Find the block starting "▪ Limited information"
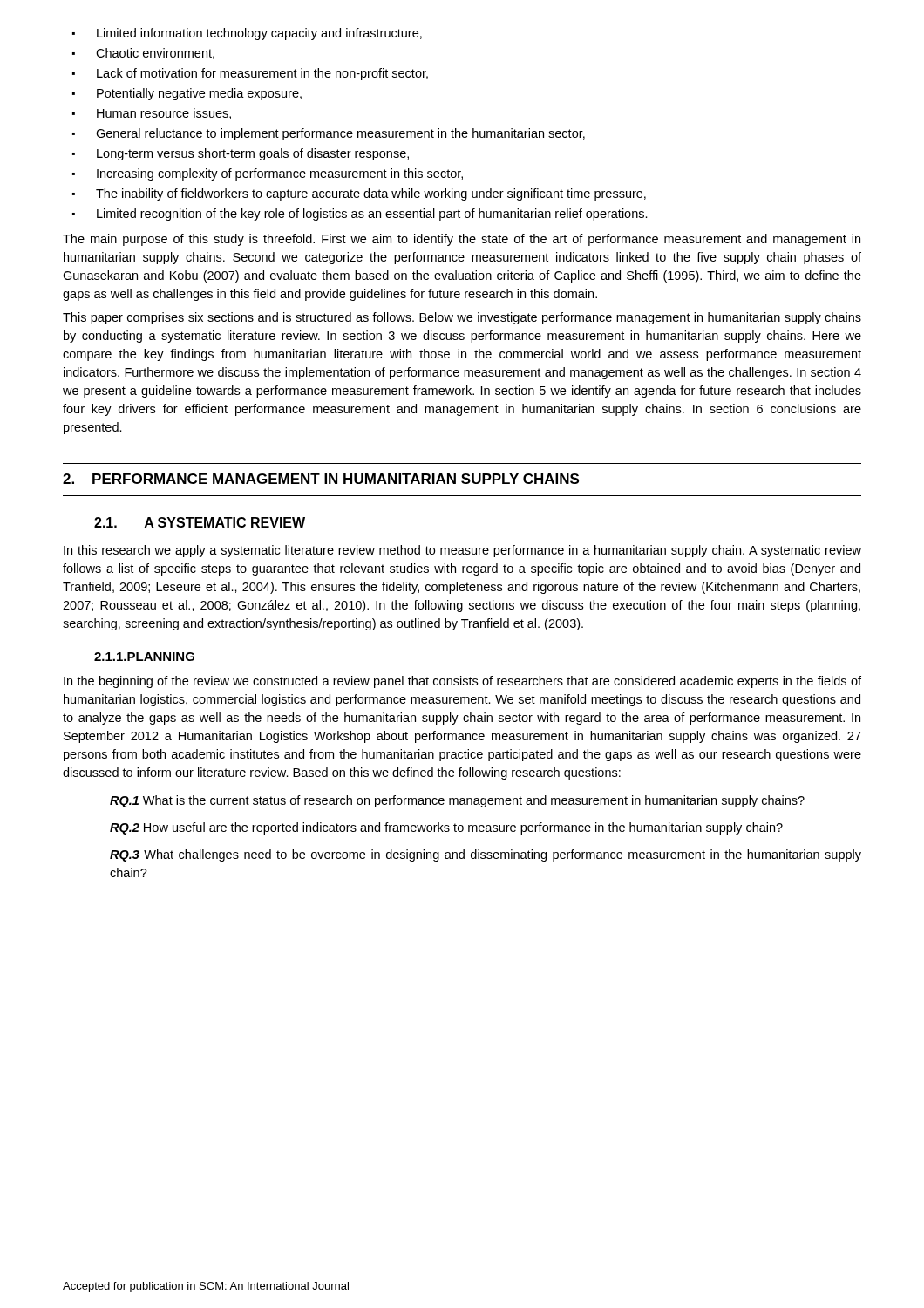The width and height of the screenshot is (924, 1308). 247,34
